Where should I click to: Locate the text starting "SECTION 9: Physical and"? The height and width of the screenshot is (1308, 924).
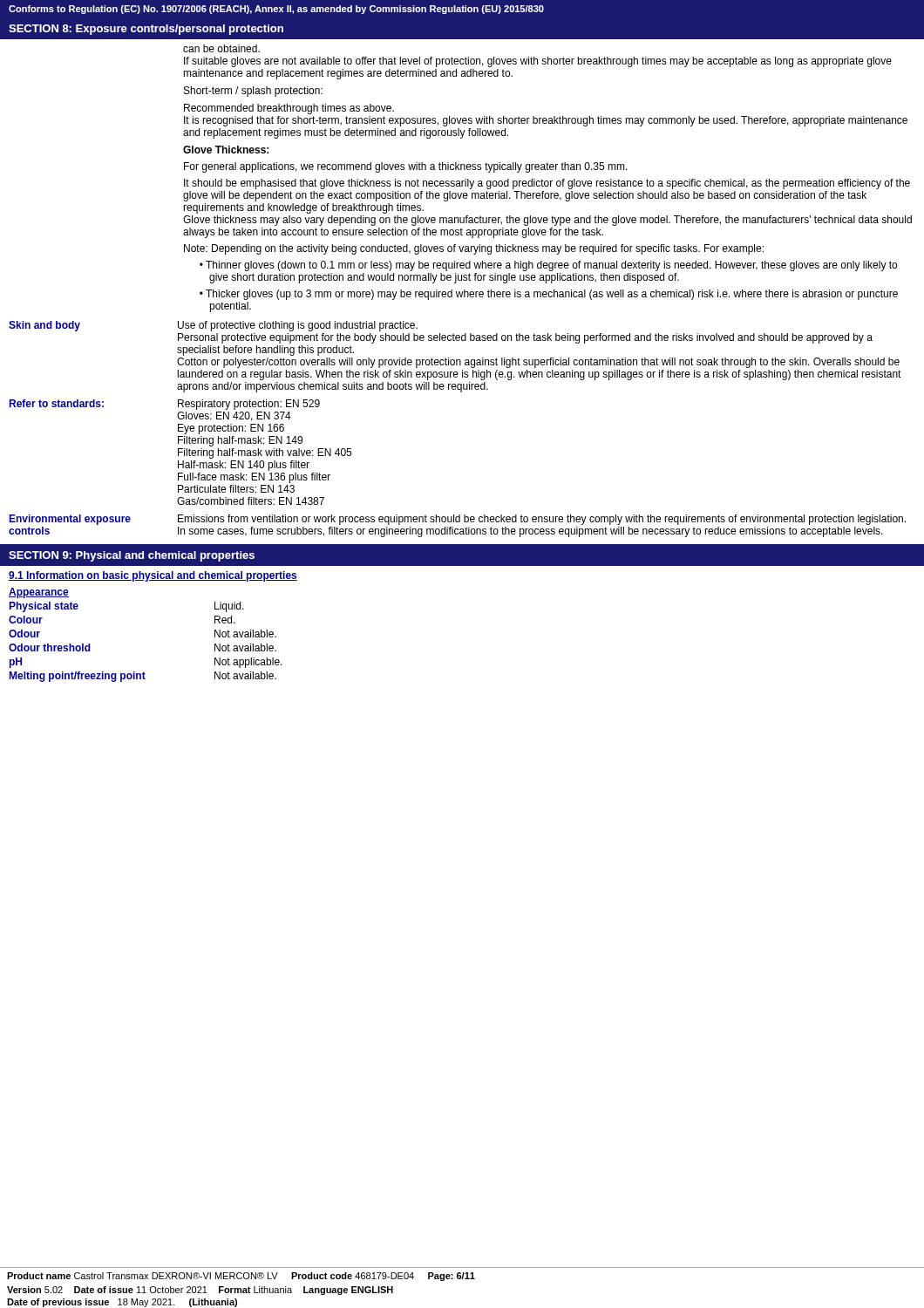pyautogui.click(x=132, y=555)
